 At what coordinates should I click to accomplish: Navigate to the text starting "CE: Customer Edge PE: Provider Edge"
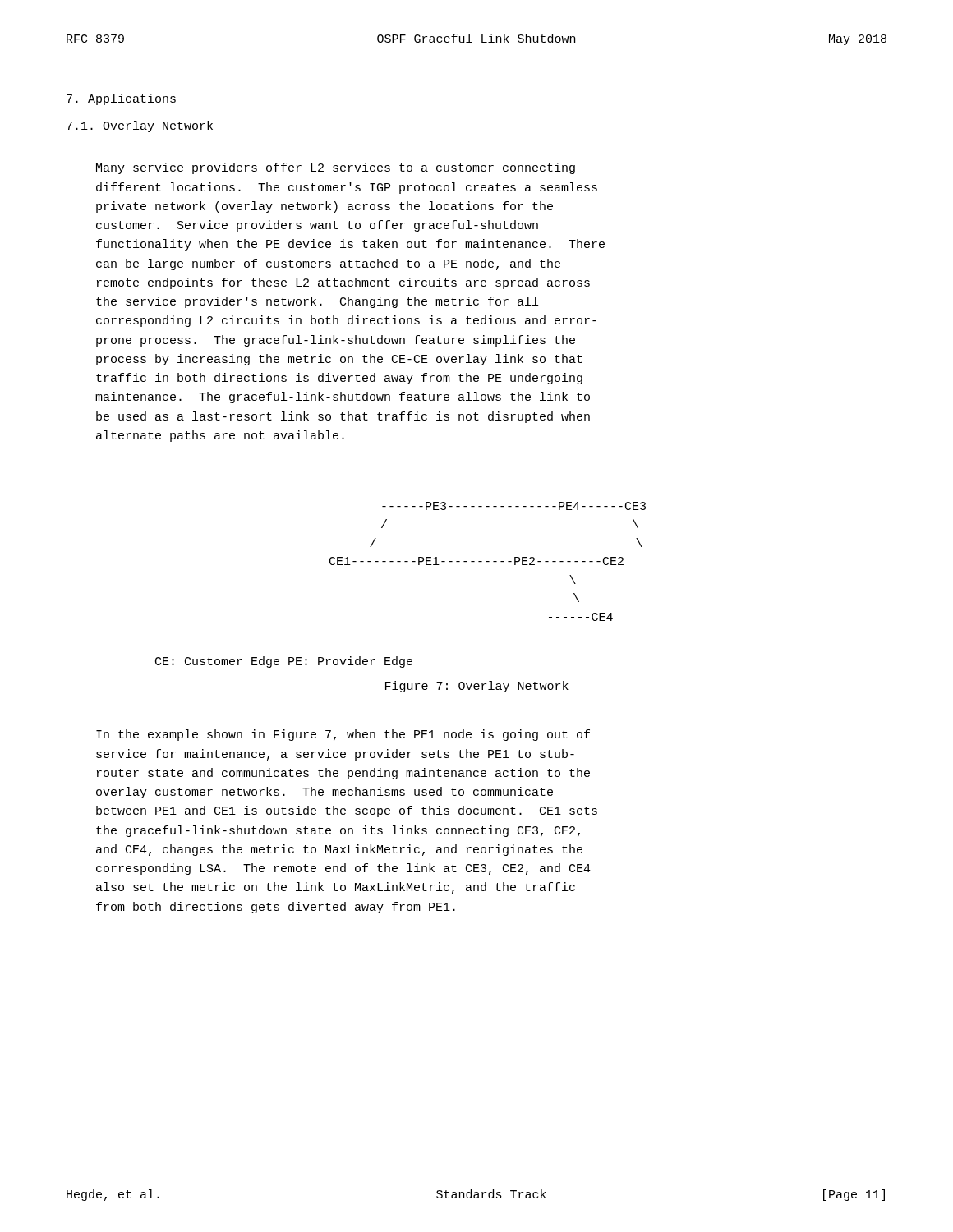[284, 662]
